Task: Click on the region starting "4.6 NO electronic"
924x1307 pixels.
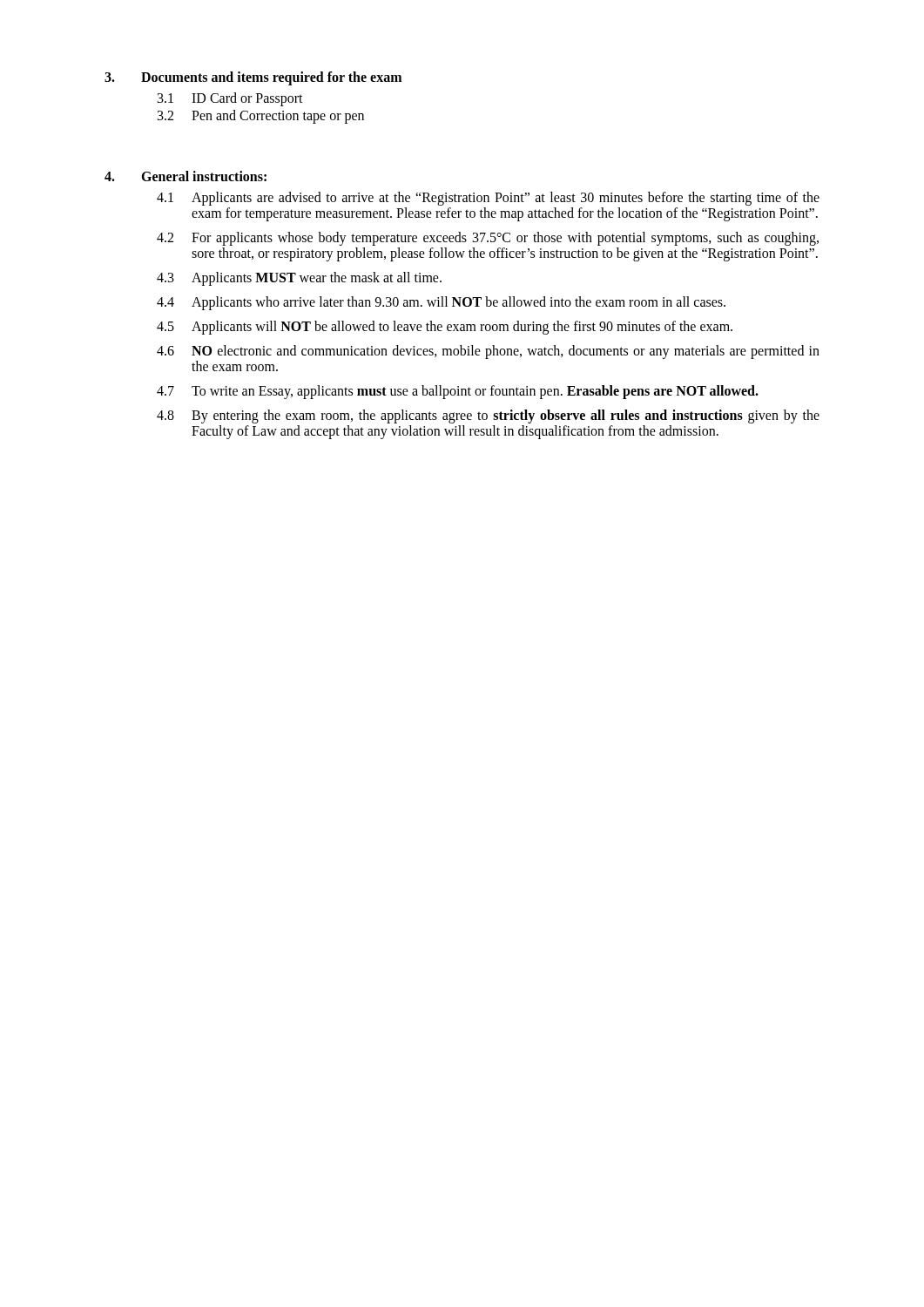Action: (488, 359)
